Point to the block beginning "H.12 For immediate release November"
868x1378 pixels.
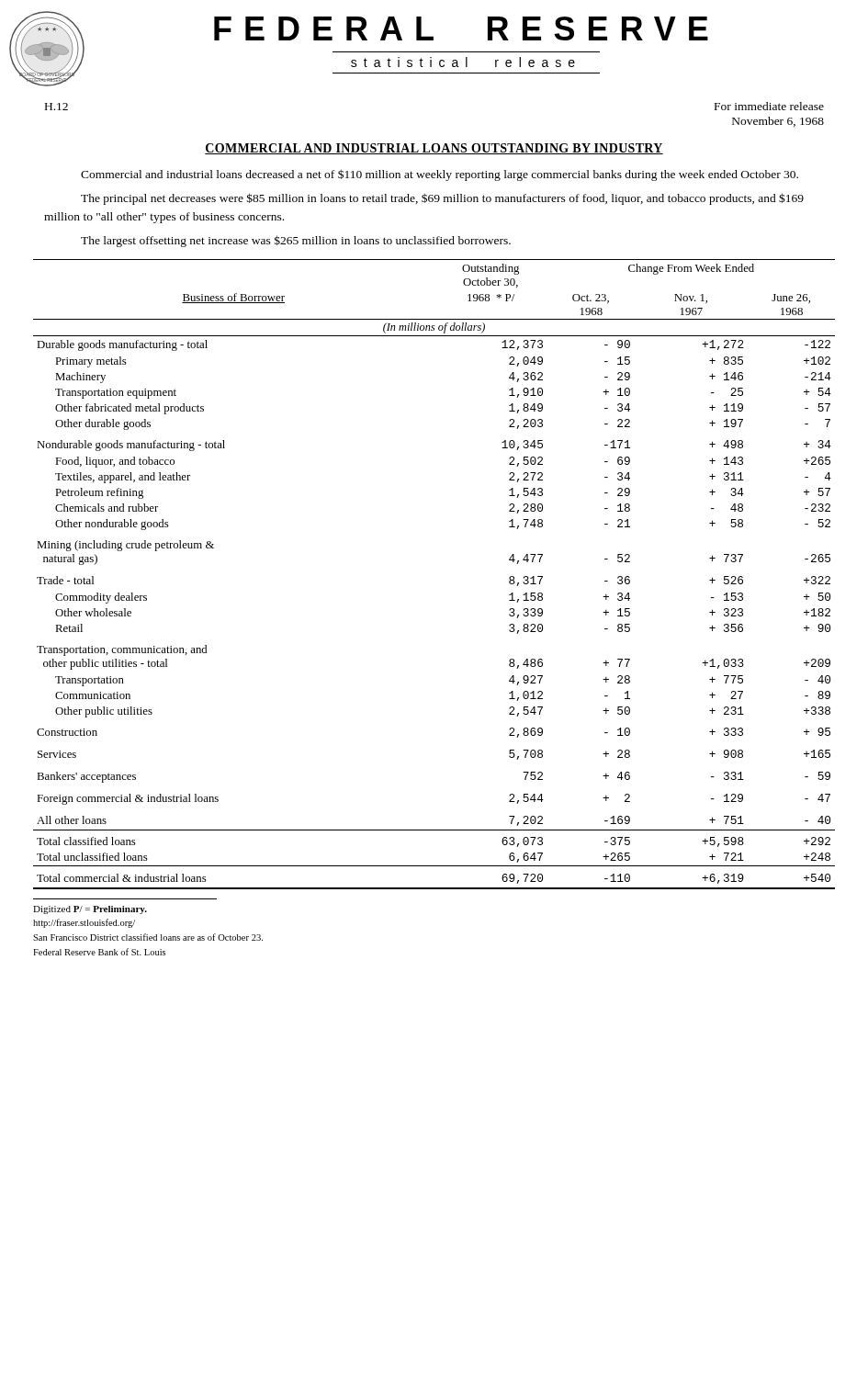[59, 106]
